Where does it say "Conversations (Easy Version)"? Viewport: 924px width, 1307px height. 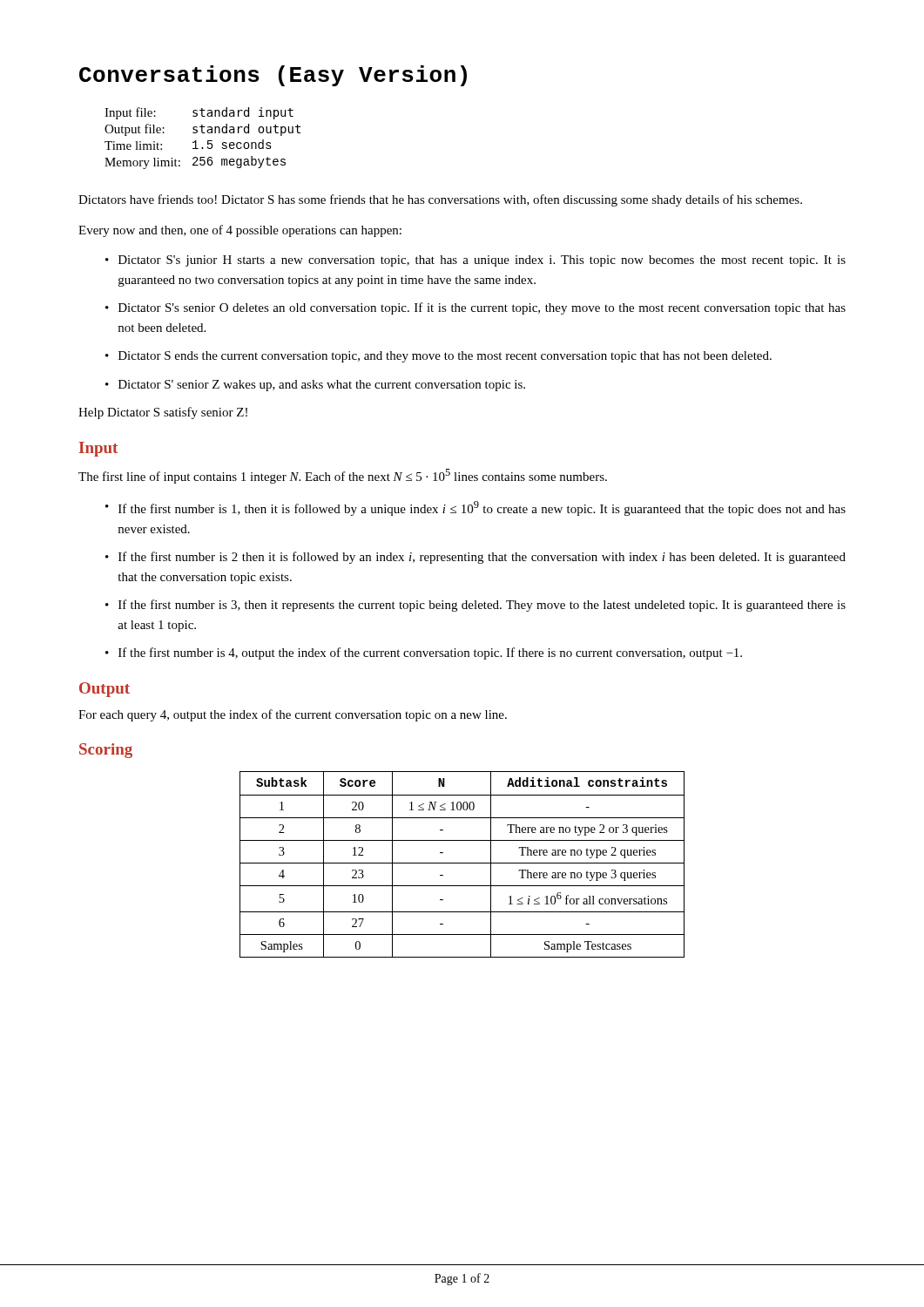point(462,76)
